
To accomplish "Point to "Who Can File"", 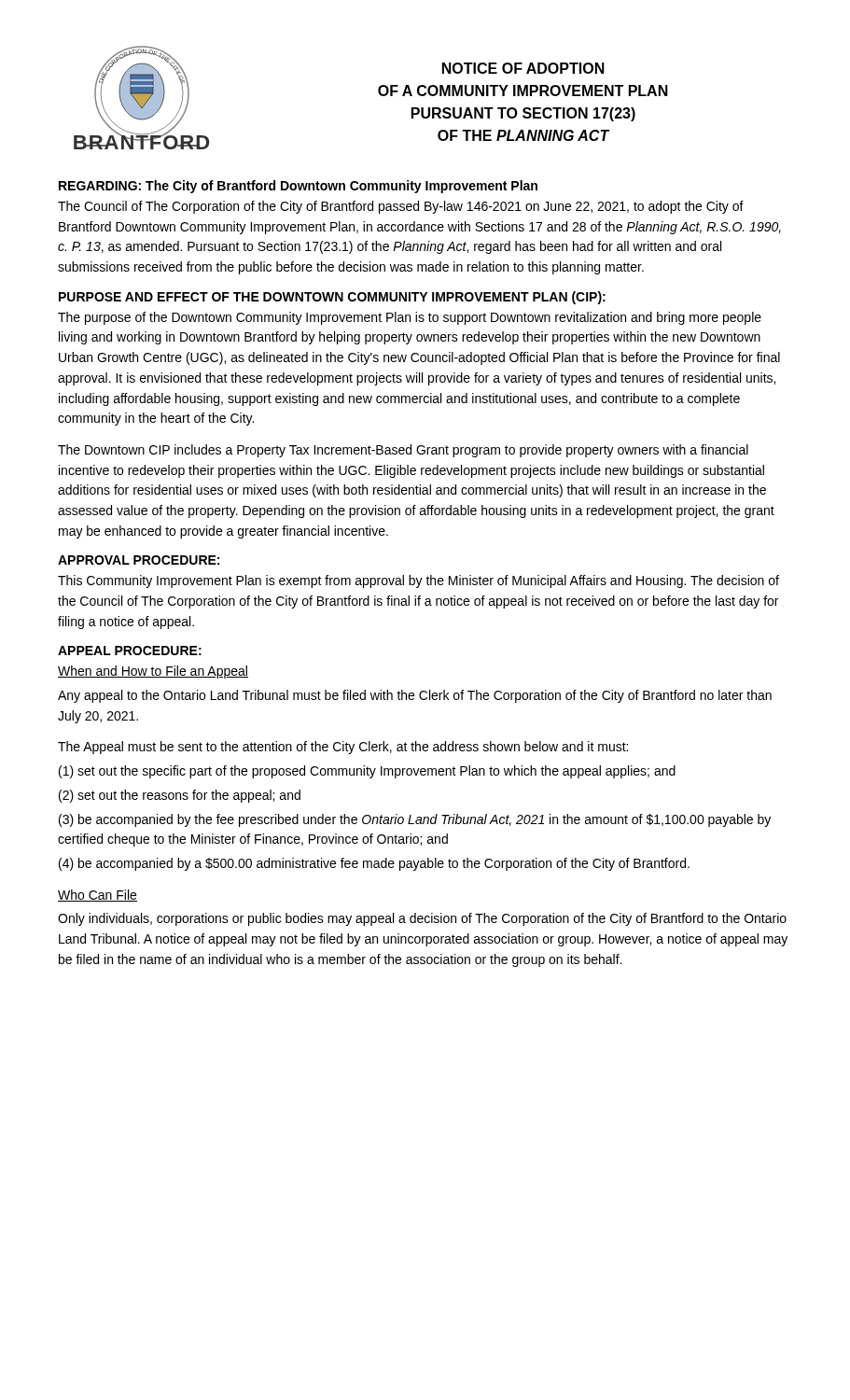I will click(97, 895).
